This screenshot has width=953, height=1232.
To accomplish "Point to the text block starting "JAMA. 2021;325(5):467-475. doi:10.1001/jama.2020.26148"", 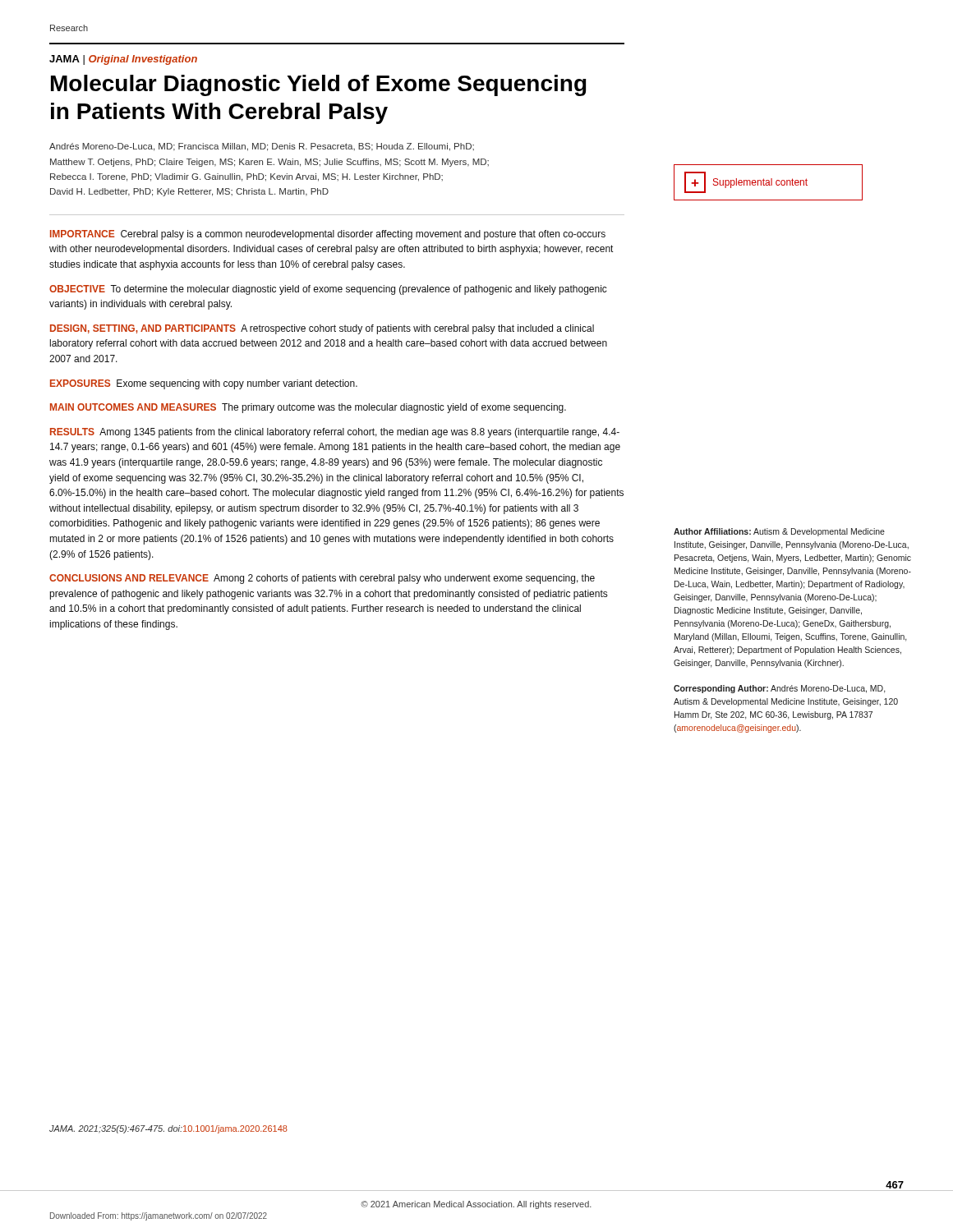I will 168,1129.
